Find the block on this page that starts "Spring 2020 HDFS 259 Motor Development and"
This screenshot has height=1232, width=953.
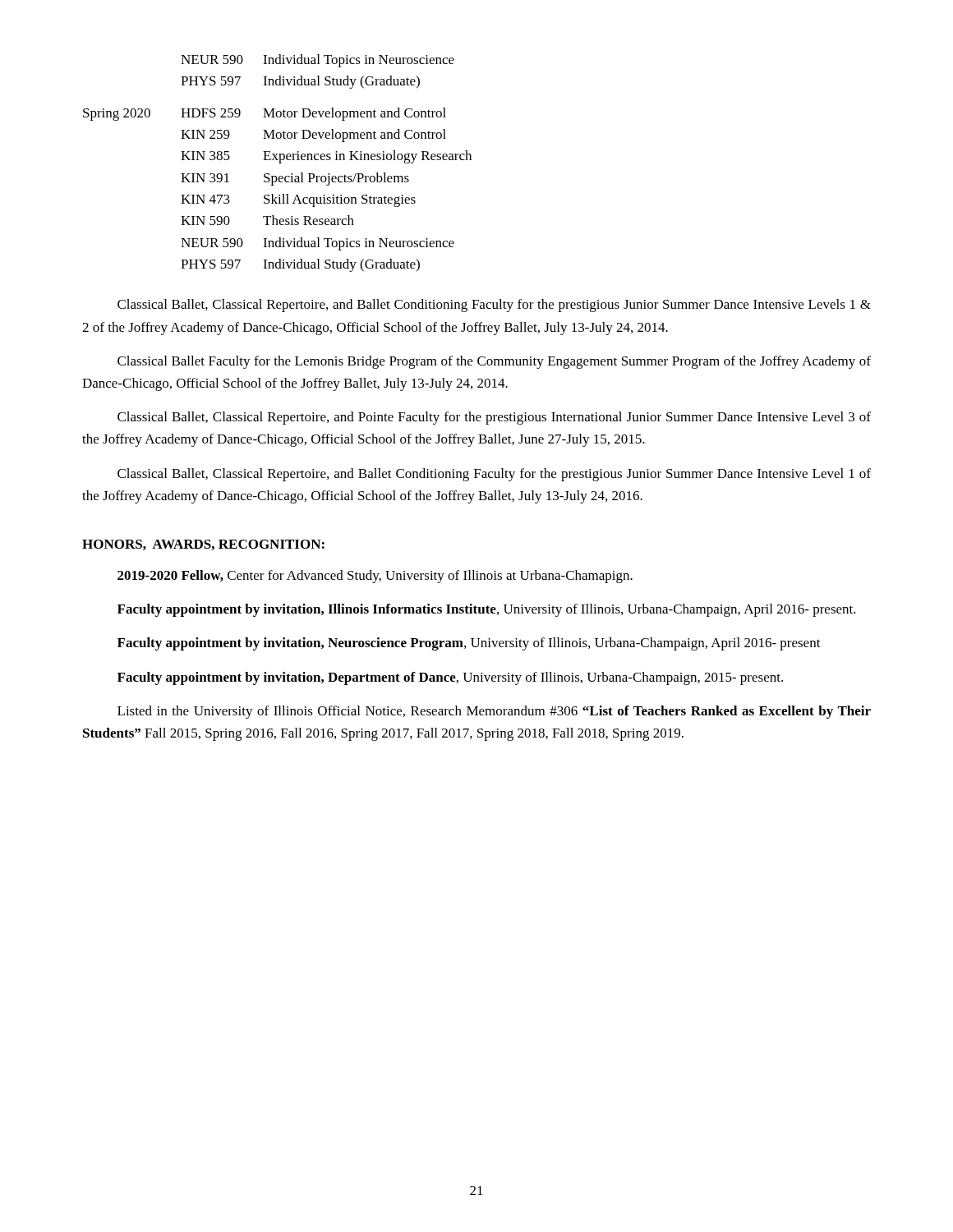[265, 114]
